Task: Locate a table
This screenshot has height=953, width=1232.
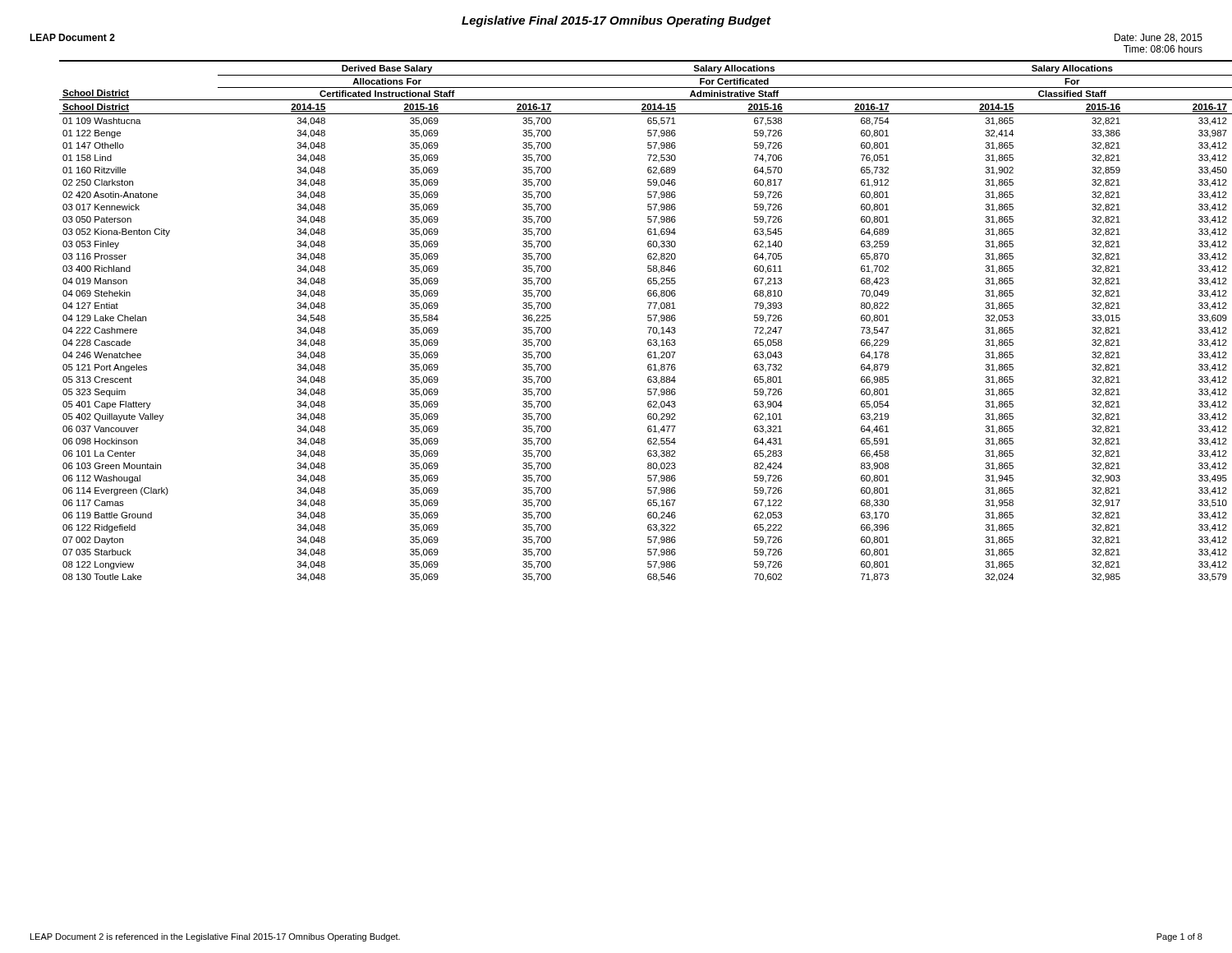Action: pyautogui.click(x=616, y=321)
